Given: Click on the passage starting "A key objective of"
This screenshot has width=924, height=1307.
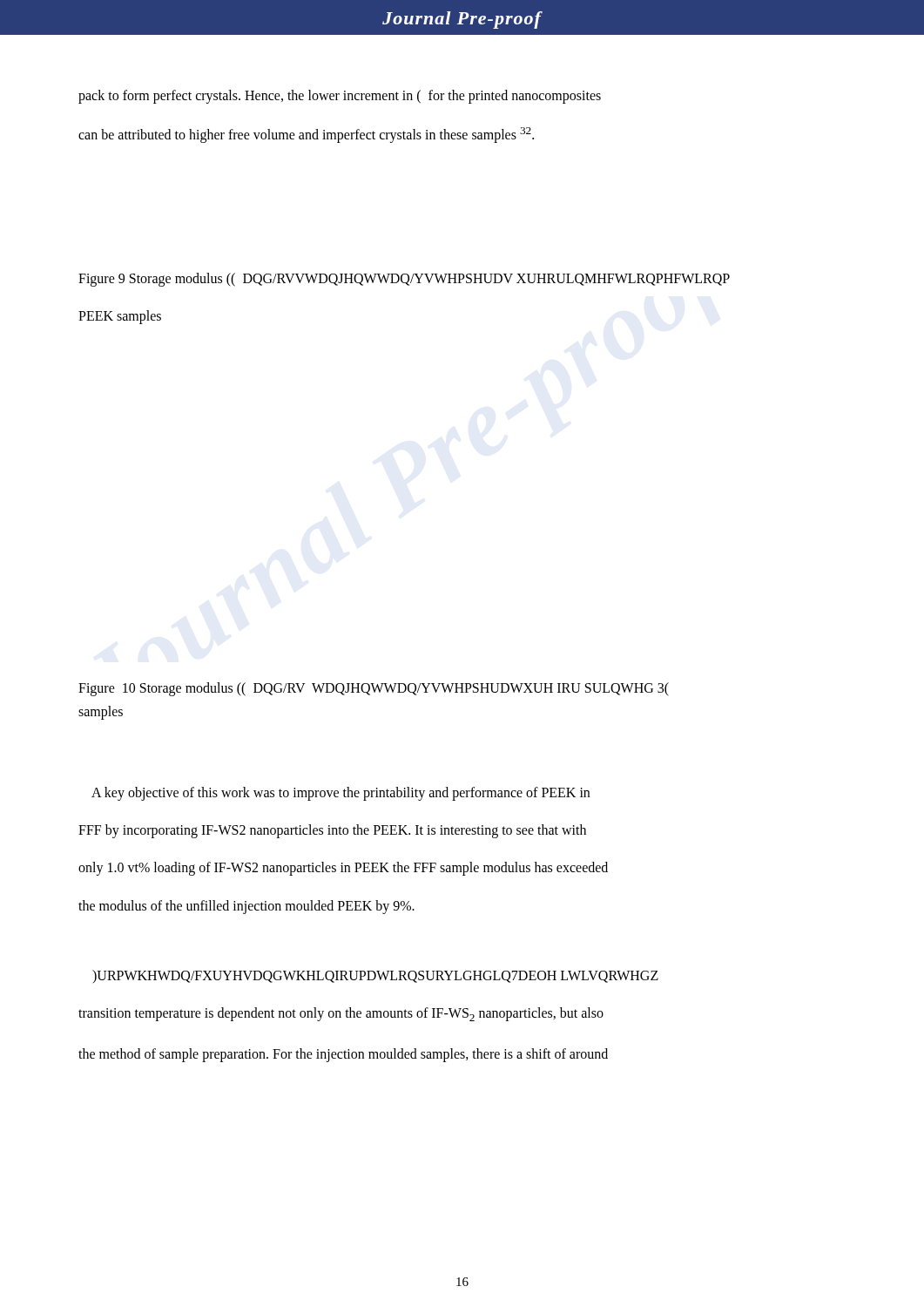Looking at the screenshot, I should tap(341, 794).
